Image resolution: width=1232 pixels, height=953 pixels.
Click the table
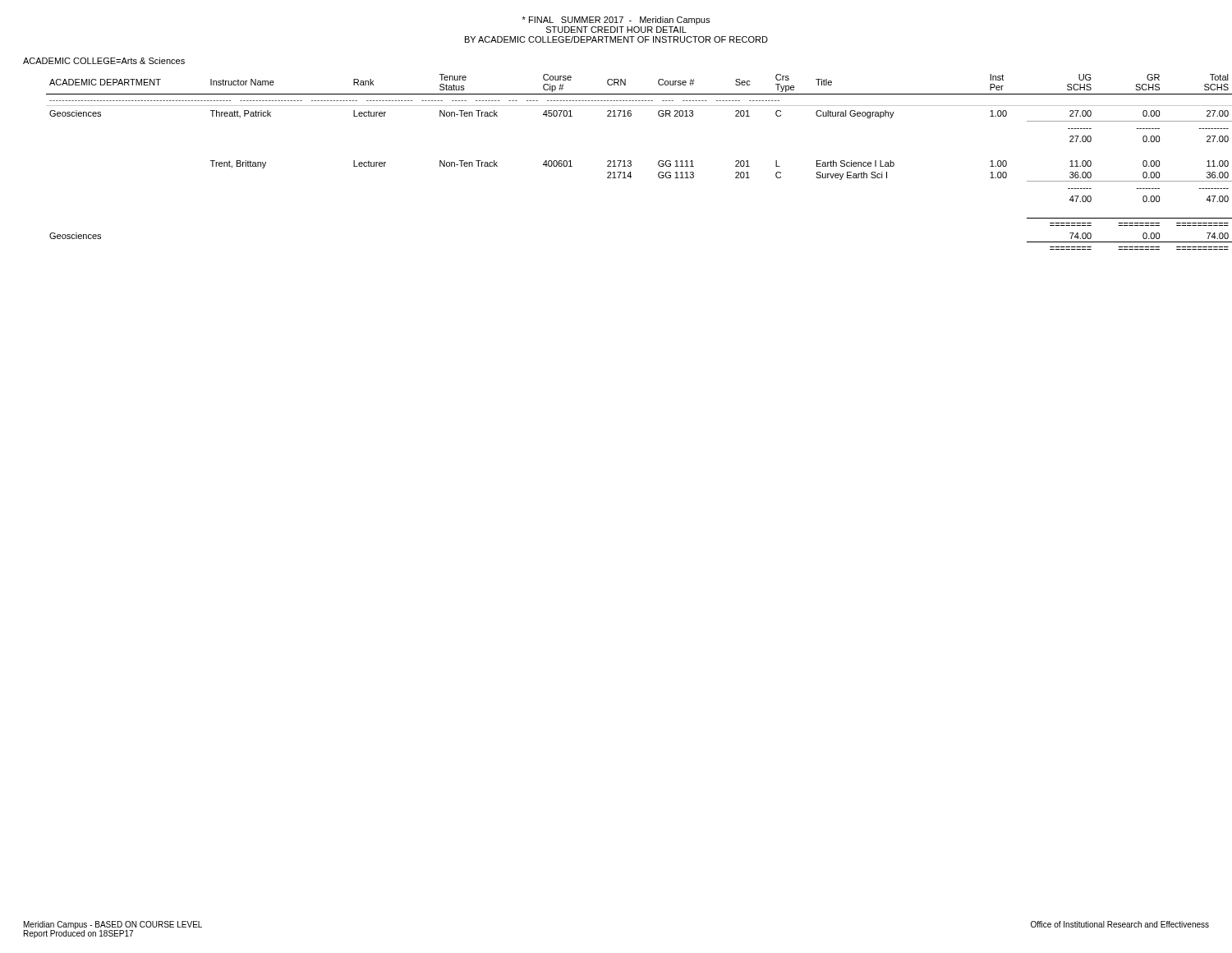[616, 162]
